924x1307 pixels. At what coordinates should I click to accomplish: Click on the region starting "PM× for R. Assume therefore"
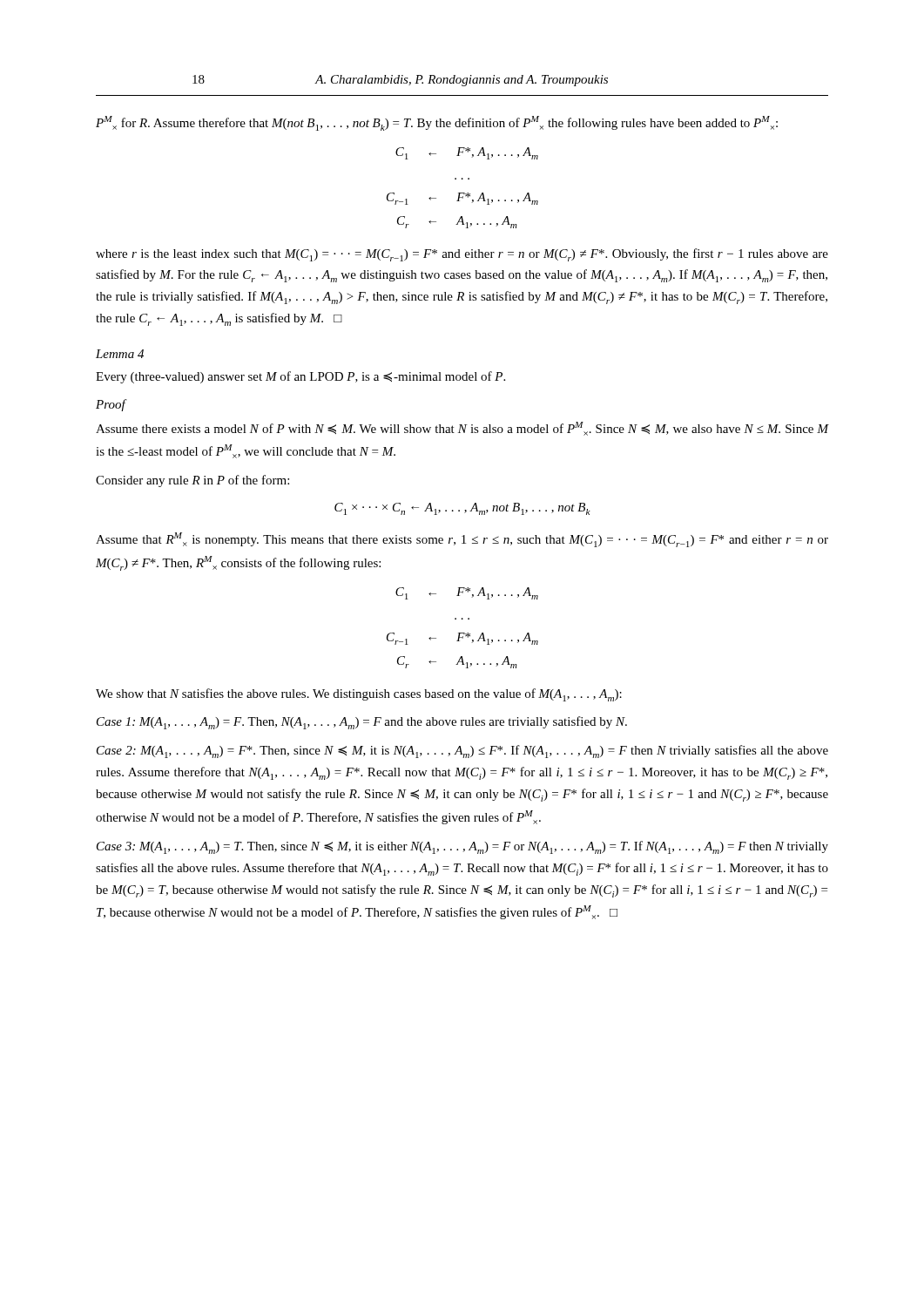point(437,122)
